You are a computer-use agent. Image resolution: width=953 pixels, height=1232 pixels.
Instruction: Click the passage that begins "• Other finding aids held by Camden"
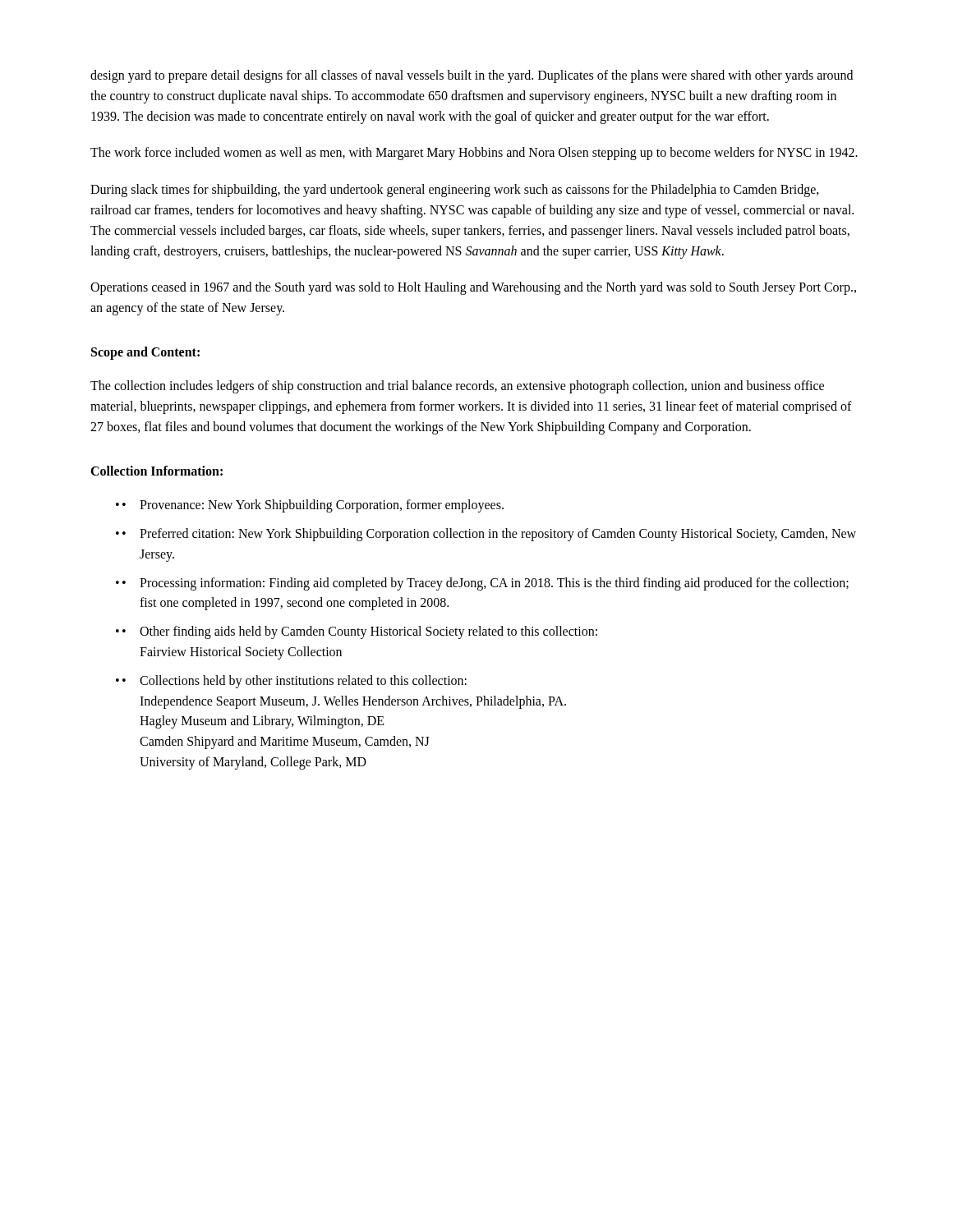[357, 640]
